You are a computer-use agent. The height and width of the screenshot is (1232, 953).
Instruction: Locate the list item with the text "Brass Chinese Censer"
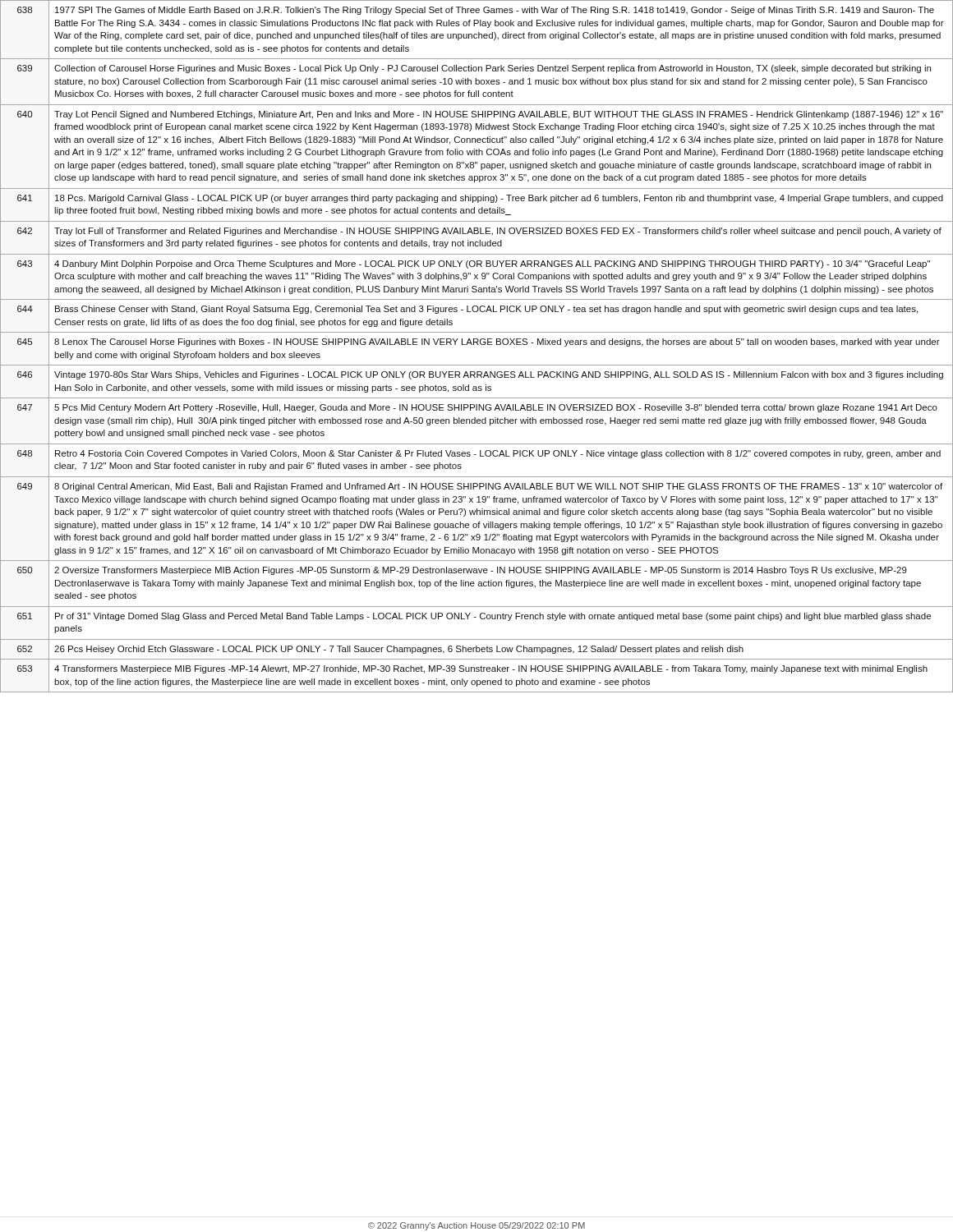pos(486,315)
